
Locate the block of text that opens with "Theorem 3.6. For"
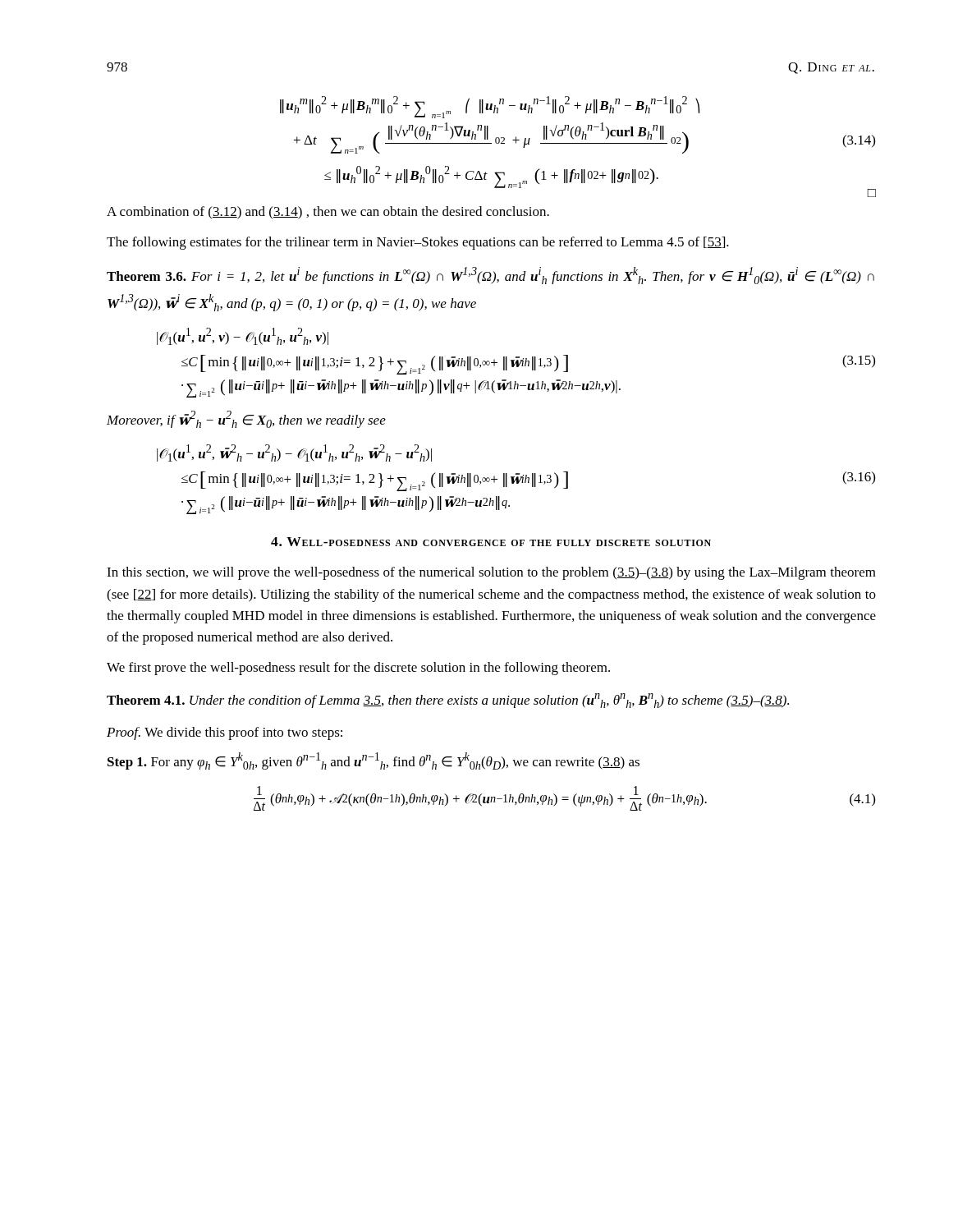(x=491, y=289)
